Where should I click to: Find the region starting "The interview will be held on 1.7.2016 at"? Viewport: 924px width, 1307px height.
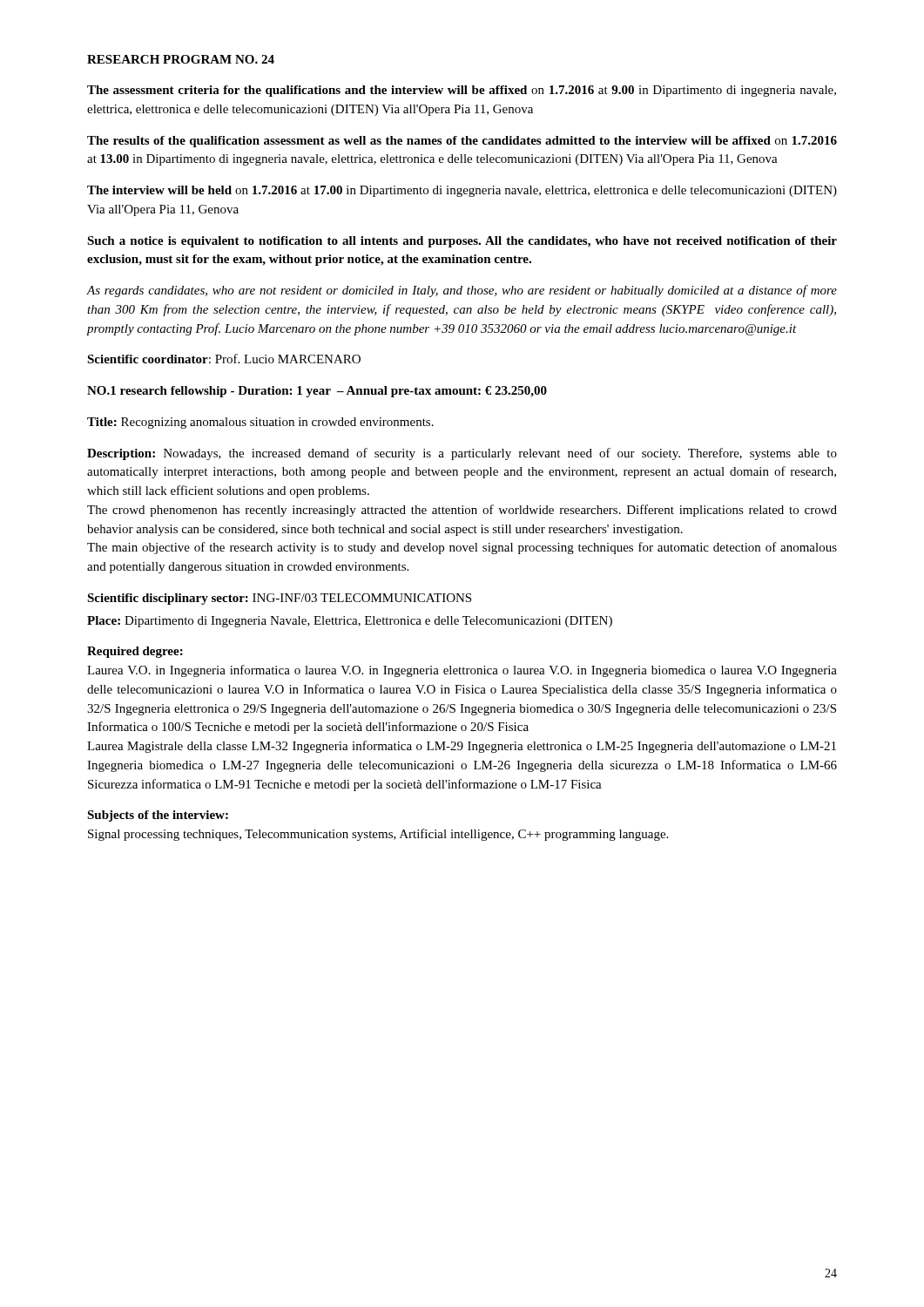(462, 199)
